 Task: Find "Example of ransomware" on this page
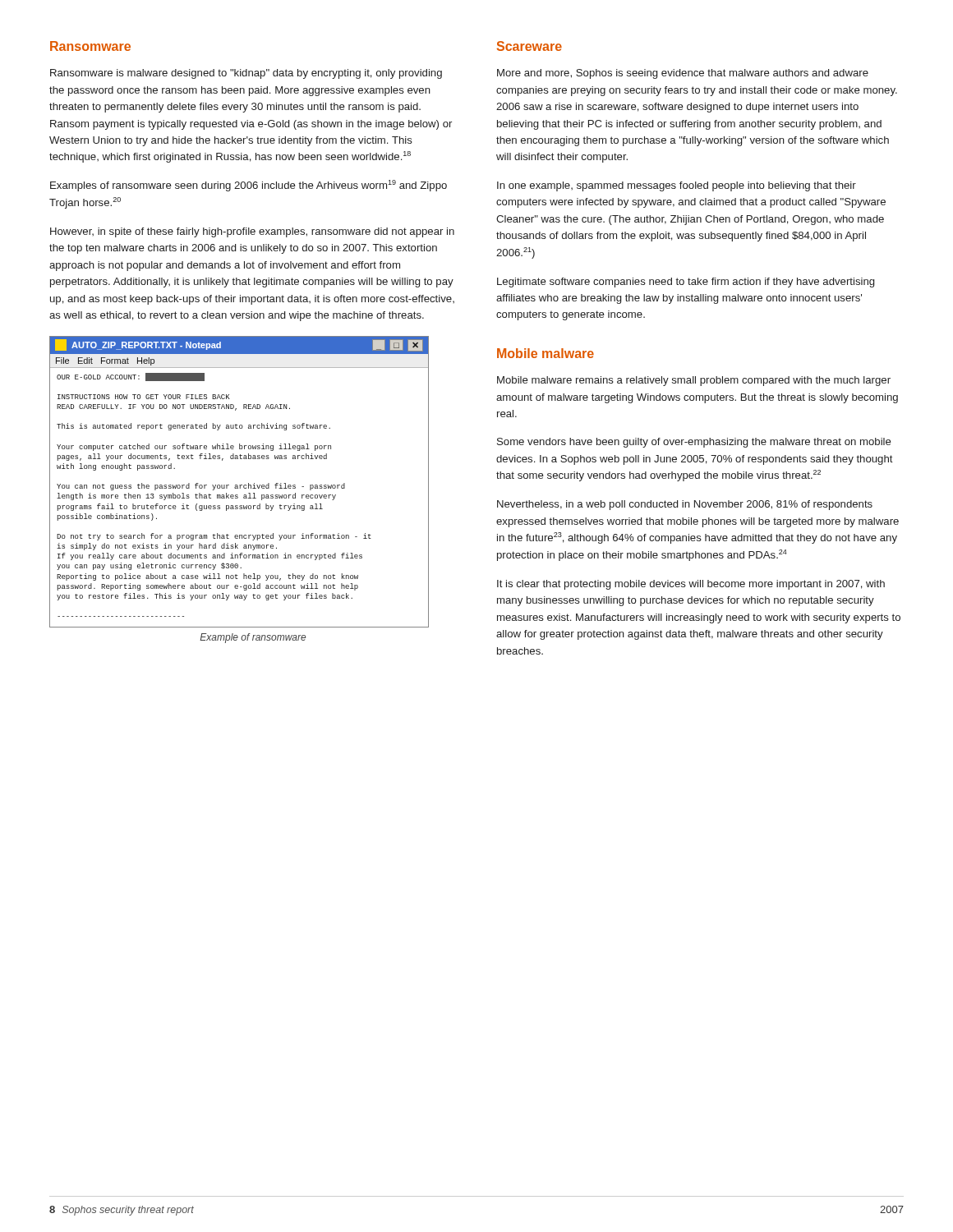click(x=253, y=637)
